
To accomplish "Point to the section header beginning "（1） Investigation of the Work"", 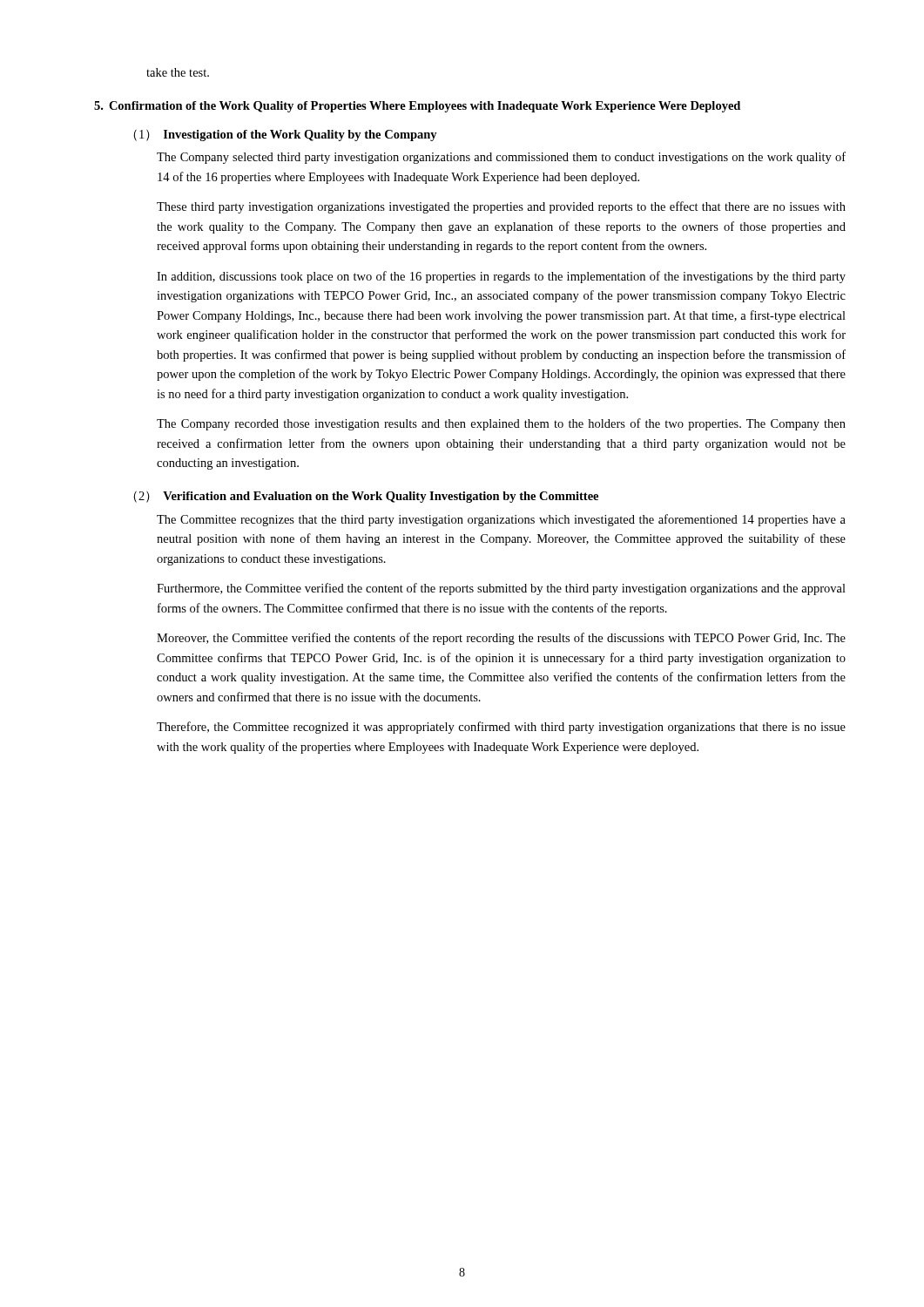I will pyautogui.click(x=281, y=134).
